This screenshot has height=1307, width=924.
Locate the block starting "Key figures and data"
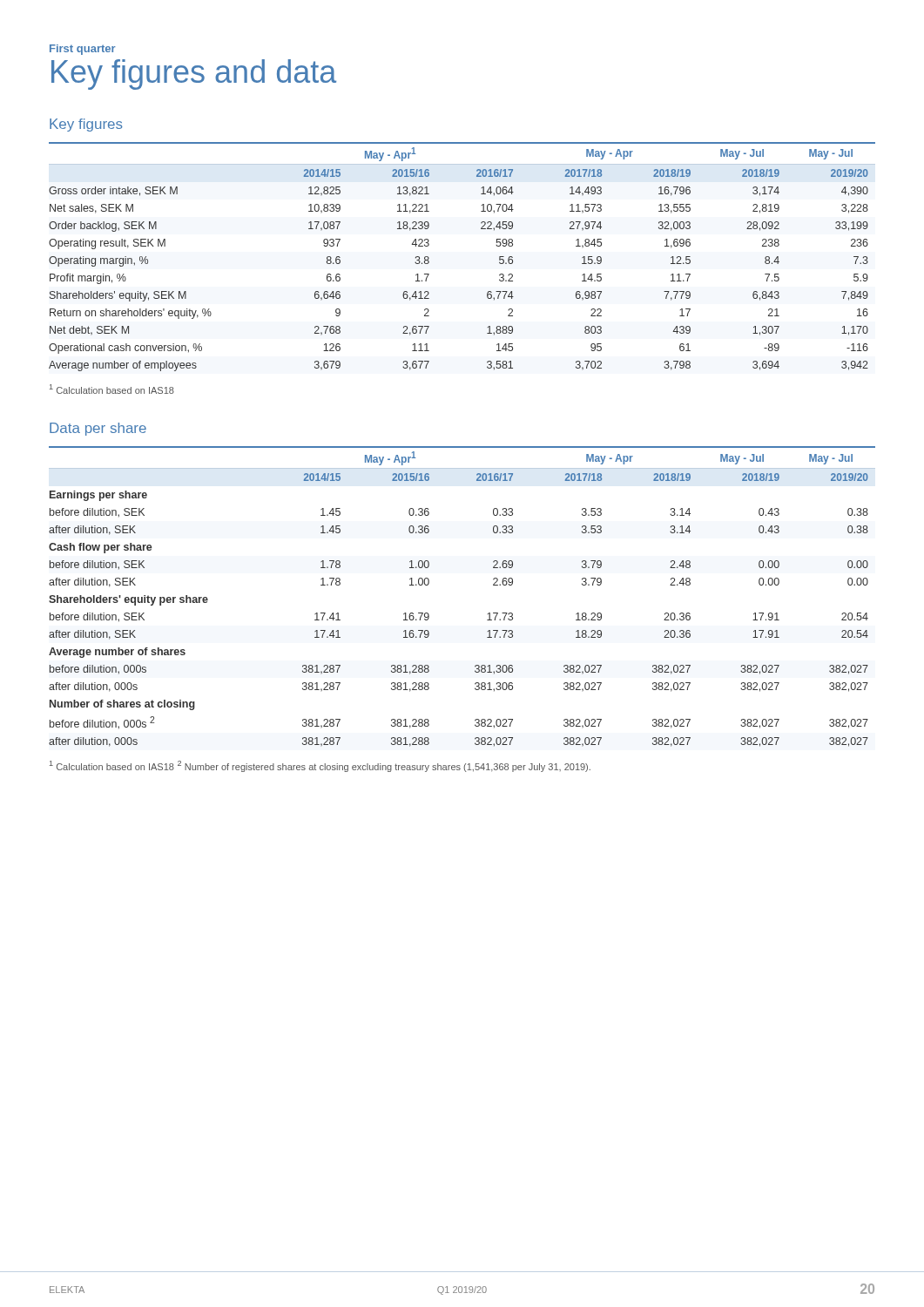click(x=194, y=74)
